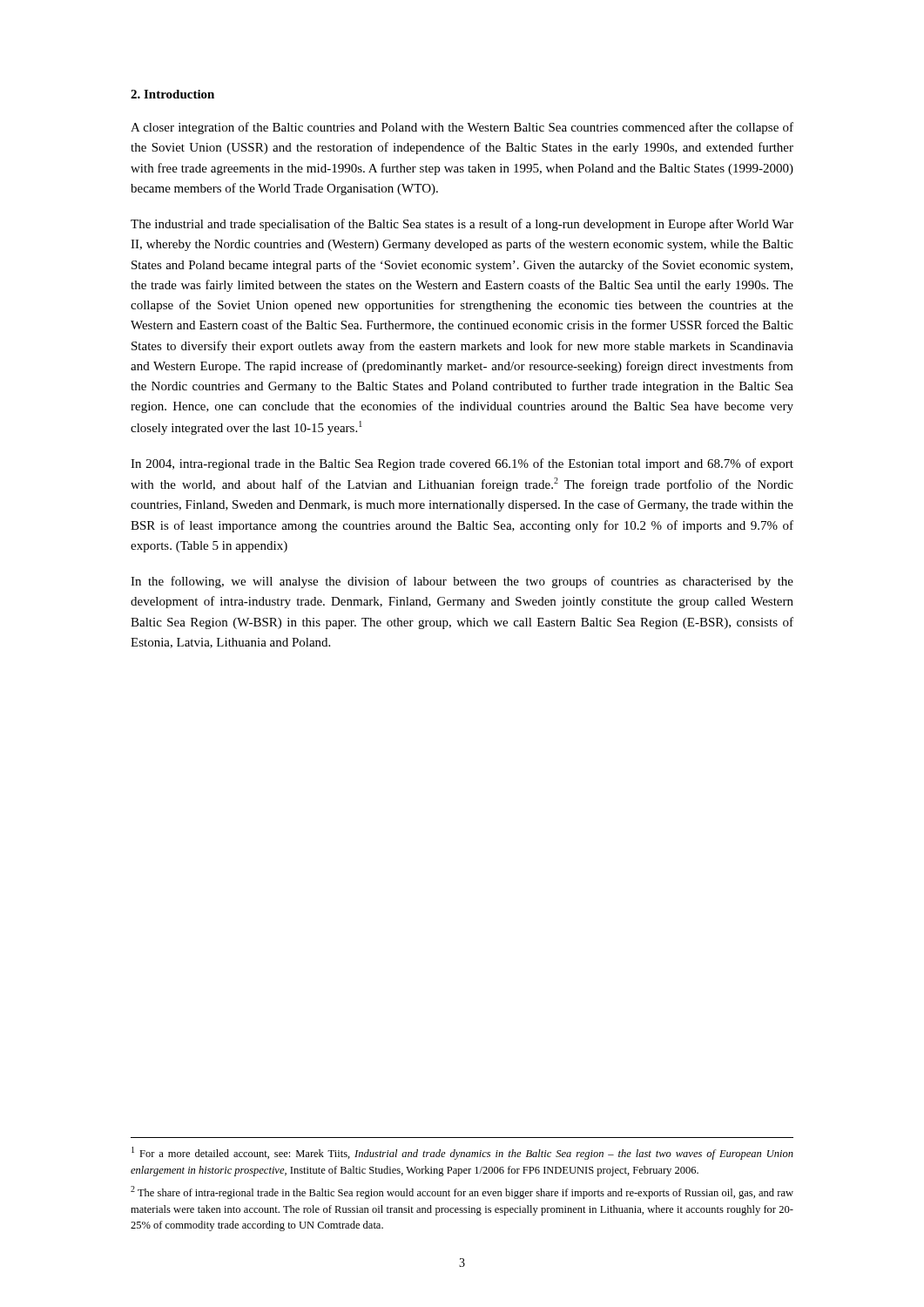Click the passage that begins "In the following, we will analyse the division"
The height and width of the screenshot is (1307, 924).
pos(462,612)
